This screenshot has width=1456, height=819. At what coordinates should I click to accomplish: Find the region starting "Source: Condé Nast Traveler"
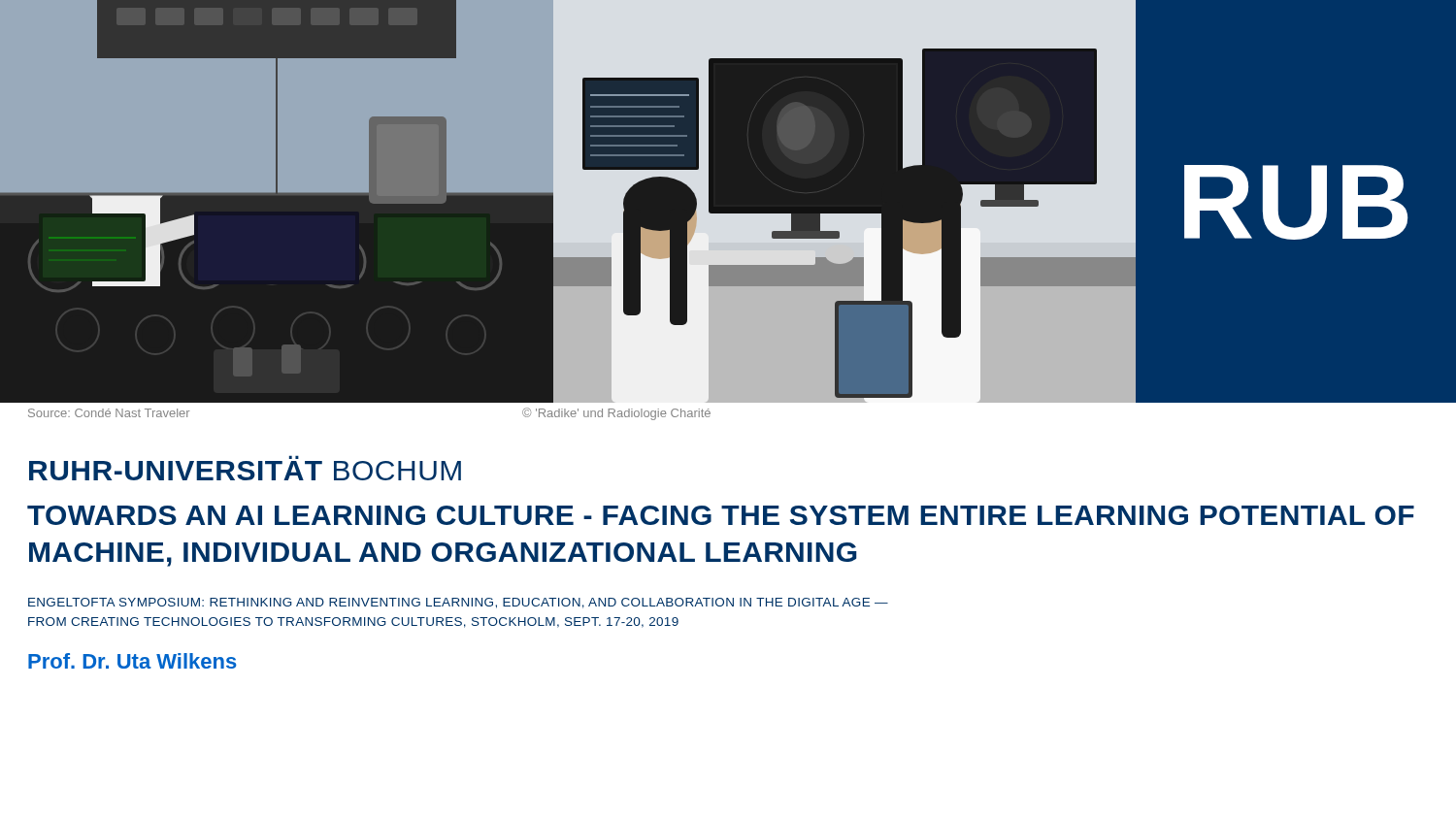109,413
